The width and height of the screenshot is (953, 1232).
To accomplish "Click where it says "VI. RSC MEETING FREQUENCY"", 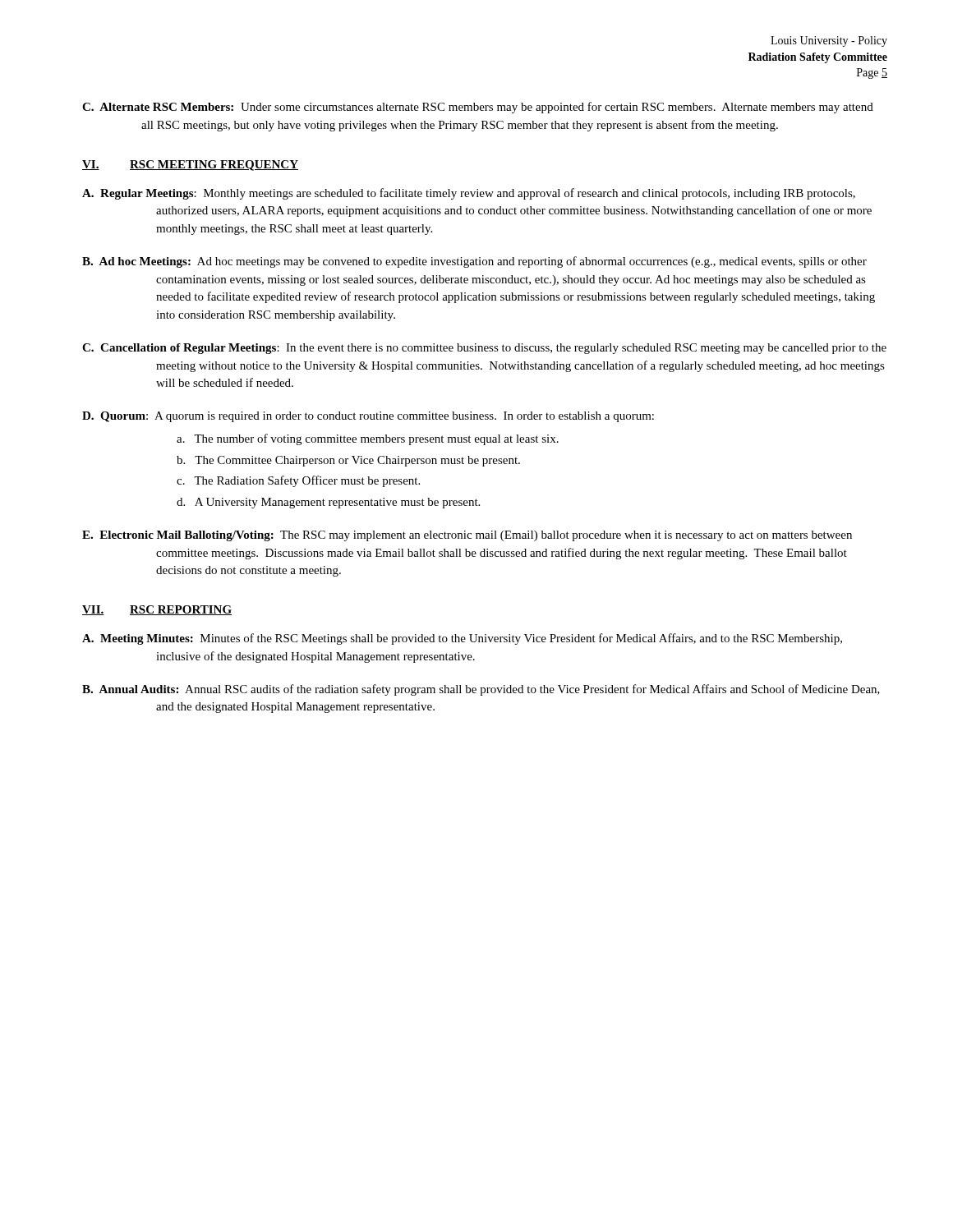I will coord(190,164).
